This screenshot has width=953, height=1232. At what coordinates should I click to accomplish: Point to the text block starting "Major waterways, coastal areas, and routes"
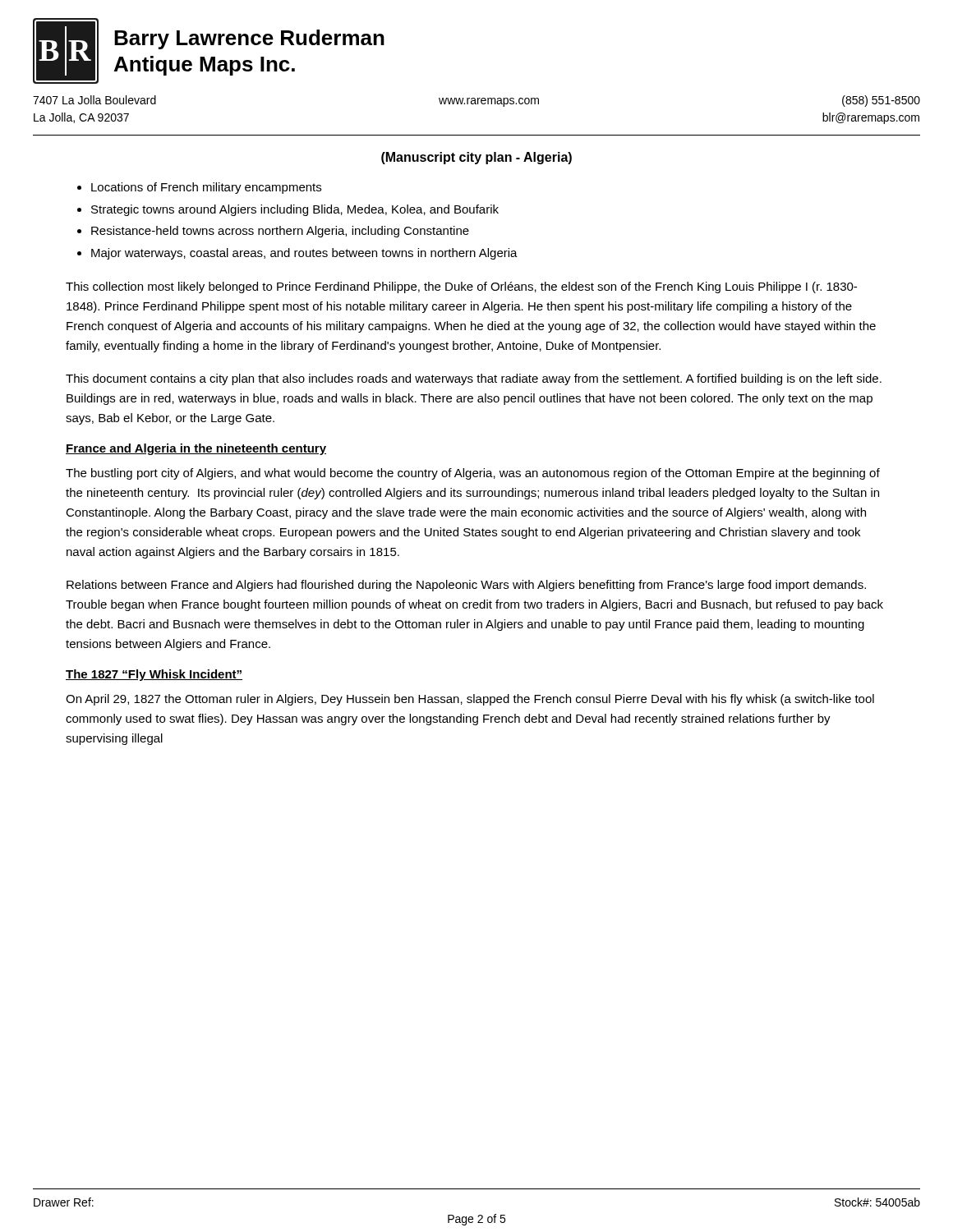tap(304, 252)
